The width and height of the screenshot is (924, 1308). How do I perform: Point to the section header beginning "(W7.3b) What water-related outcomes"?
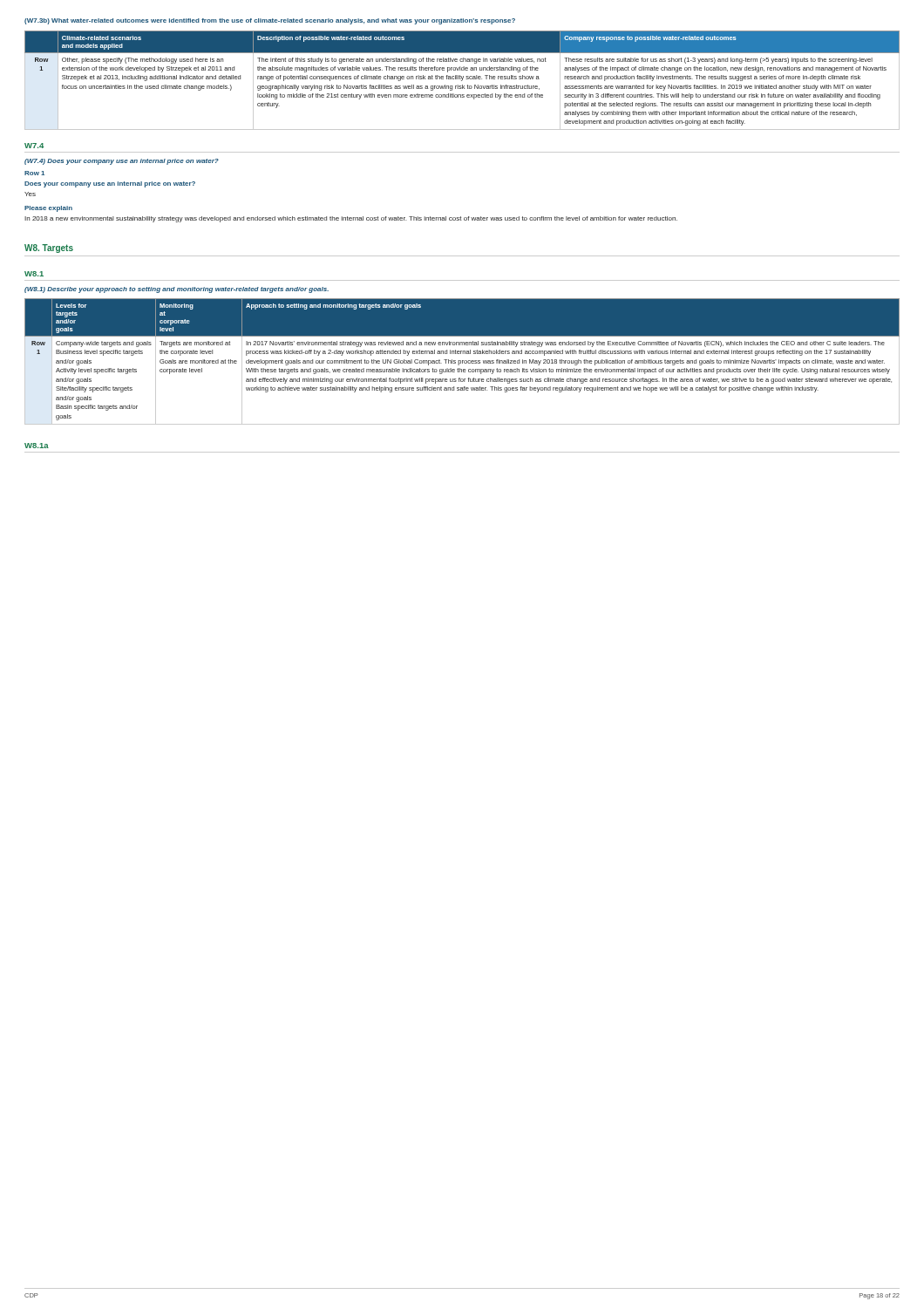coord(270,21)
